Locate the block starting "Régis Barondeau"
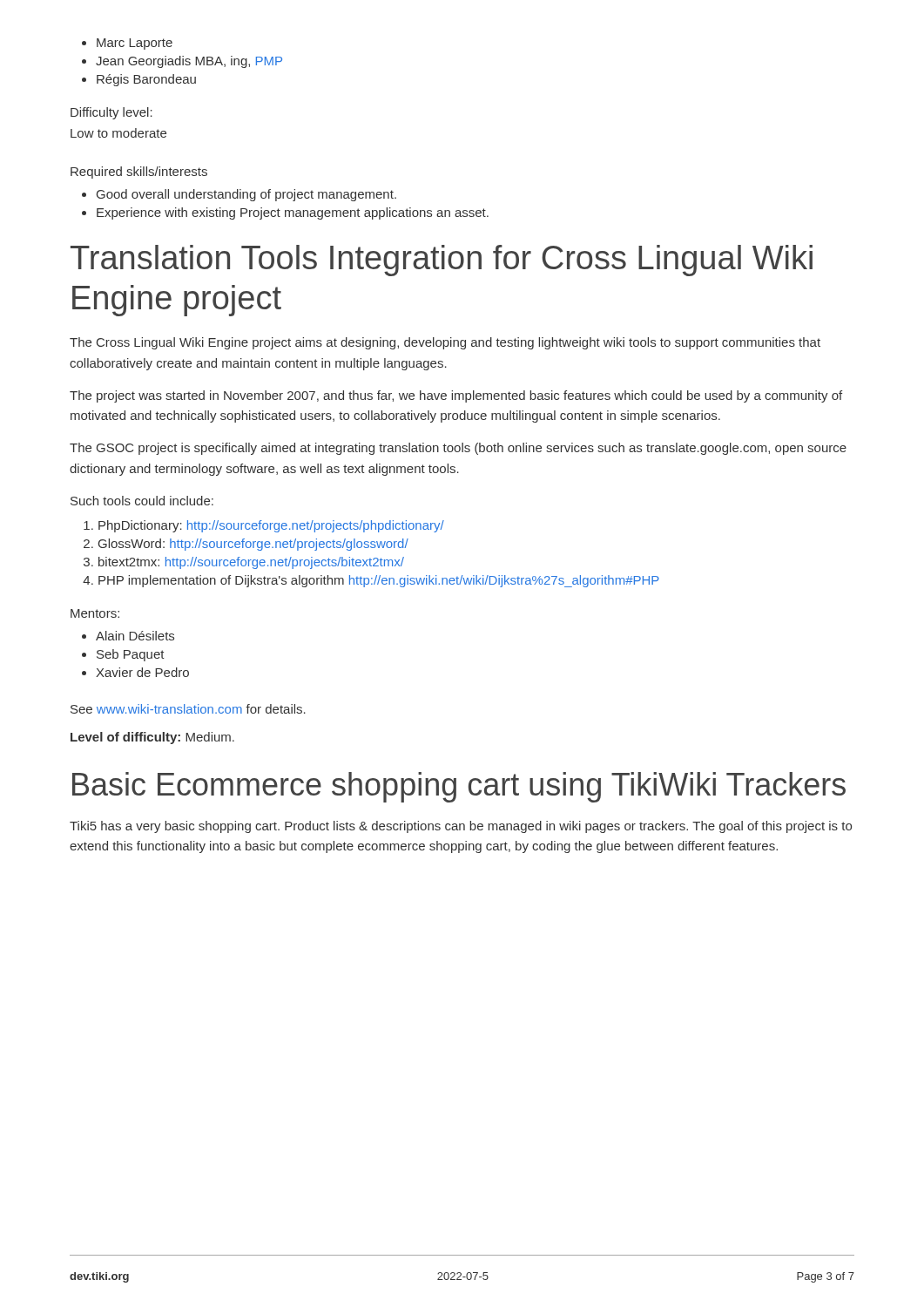Viewport: 924px width, 1307px height. coord(139,80)
